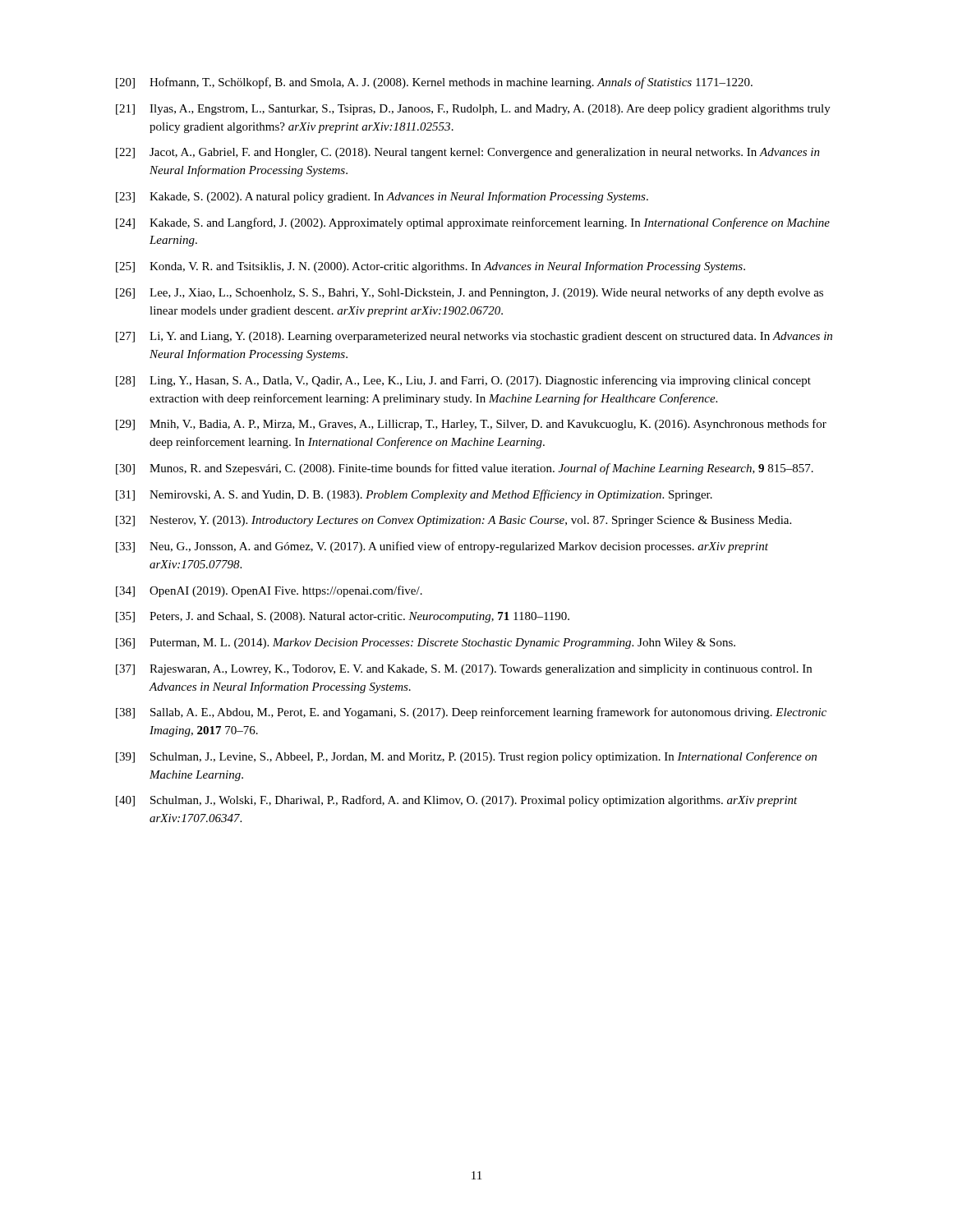Locate the list item that reads "[28] Ling, Y., Hasan,"
The image size is (953, 1232).
tap(476, 390)
